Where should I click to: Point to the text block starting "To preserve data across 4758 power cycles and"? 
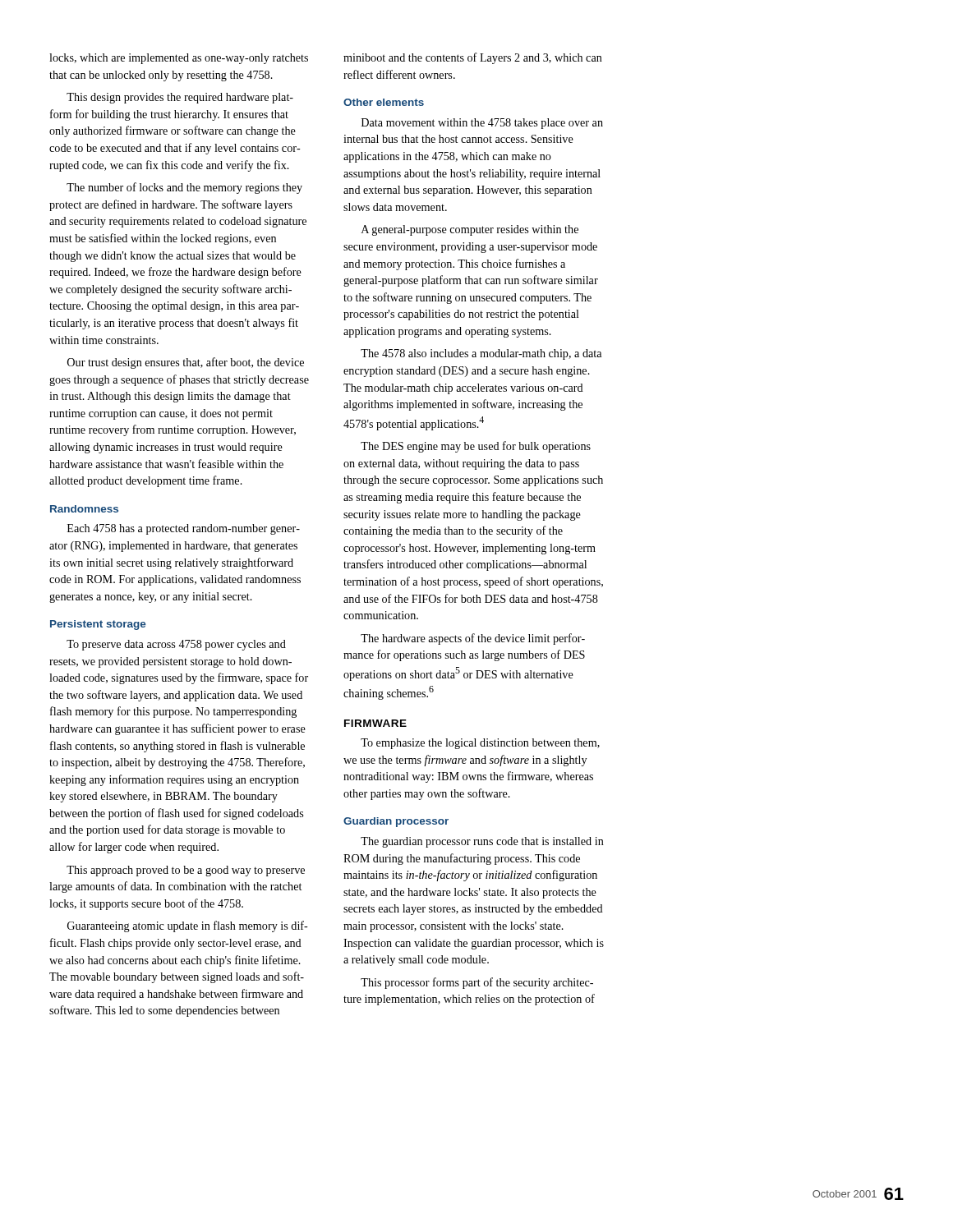[x=180, y=827]
